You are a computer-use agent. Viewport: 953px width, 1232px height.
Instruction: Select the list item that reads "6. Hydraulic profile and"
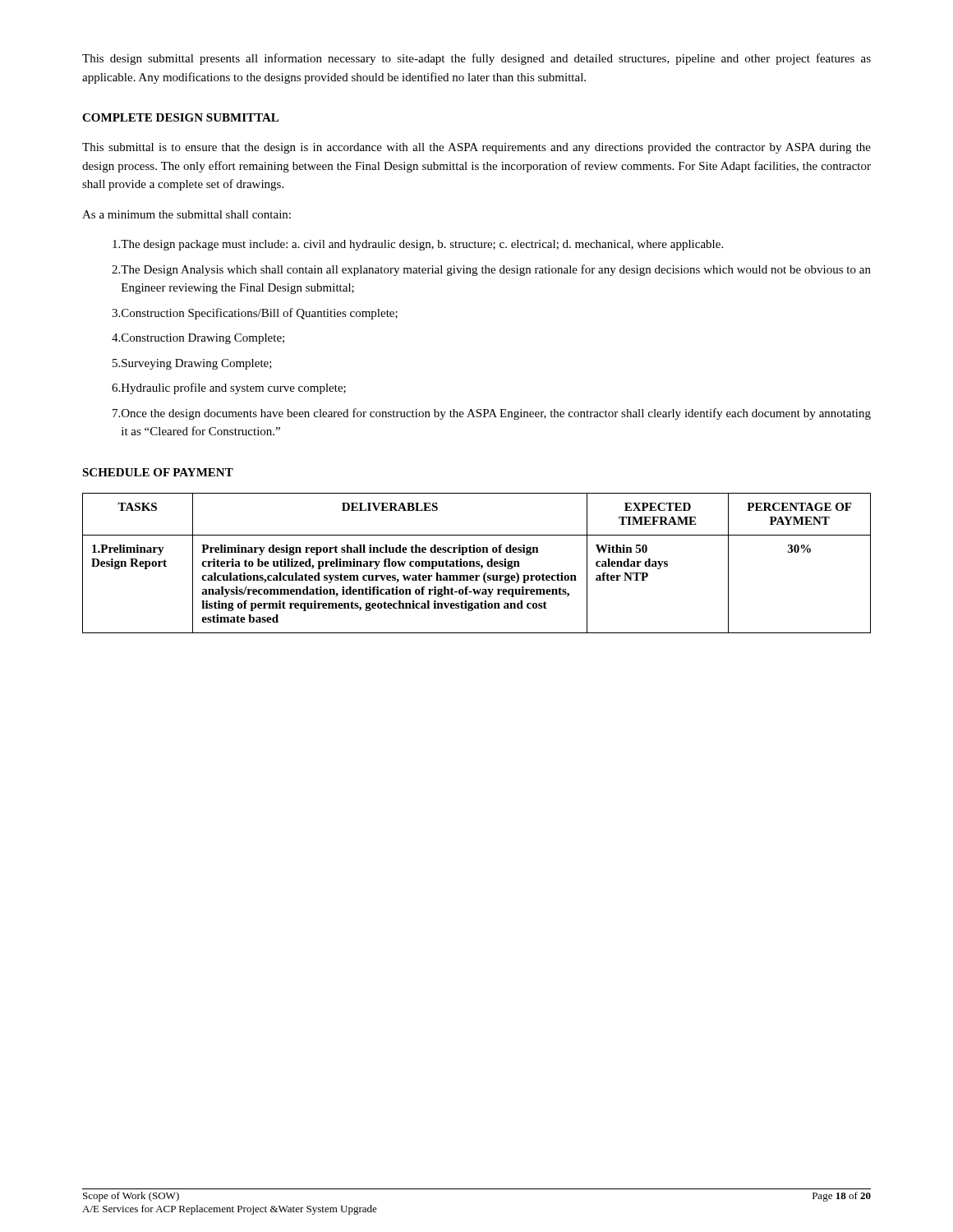click(x=229, y=388)
